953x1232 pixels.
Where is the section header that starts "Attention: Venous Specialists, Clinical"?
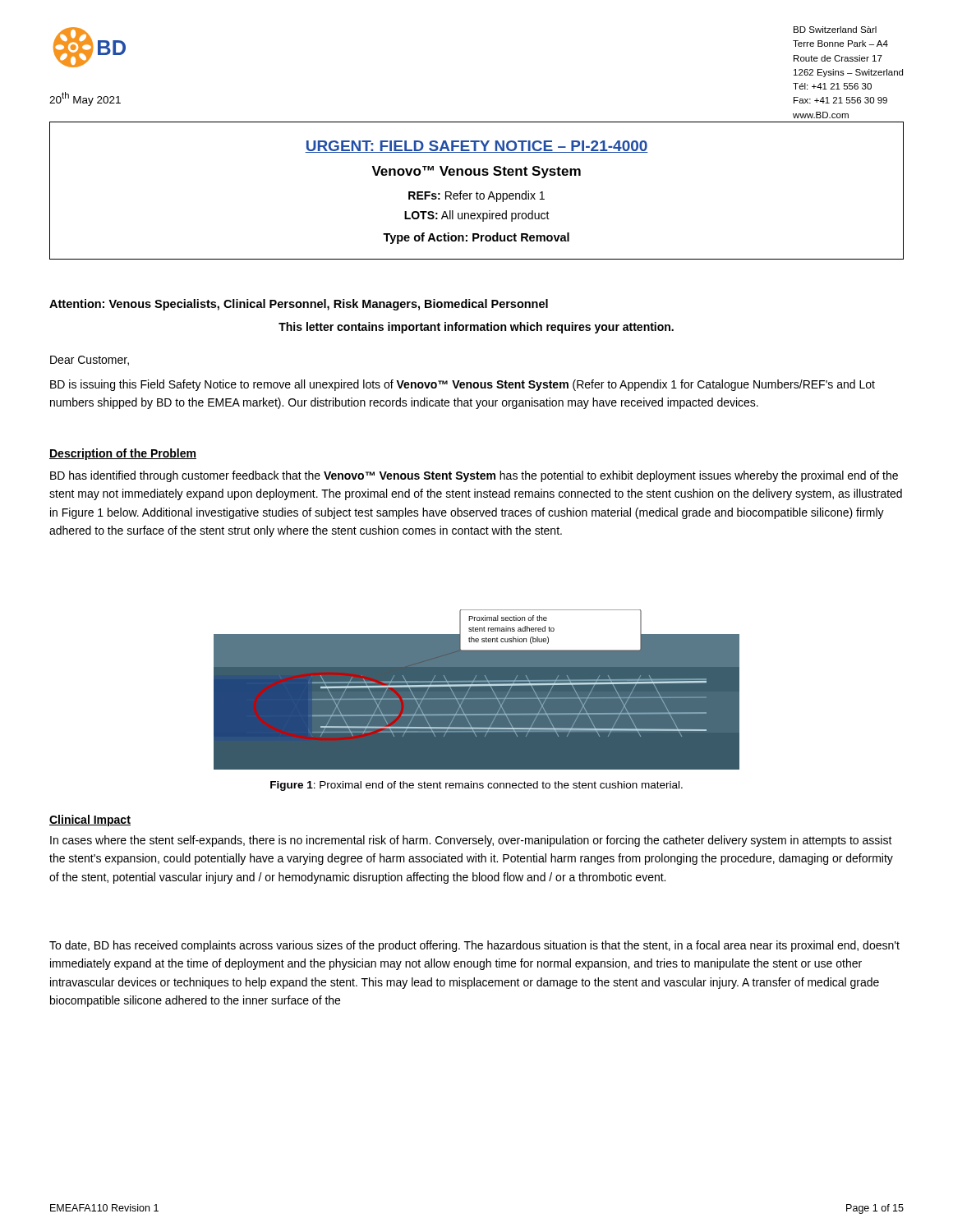tap(299, 304)
